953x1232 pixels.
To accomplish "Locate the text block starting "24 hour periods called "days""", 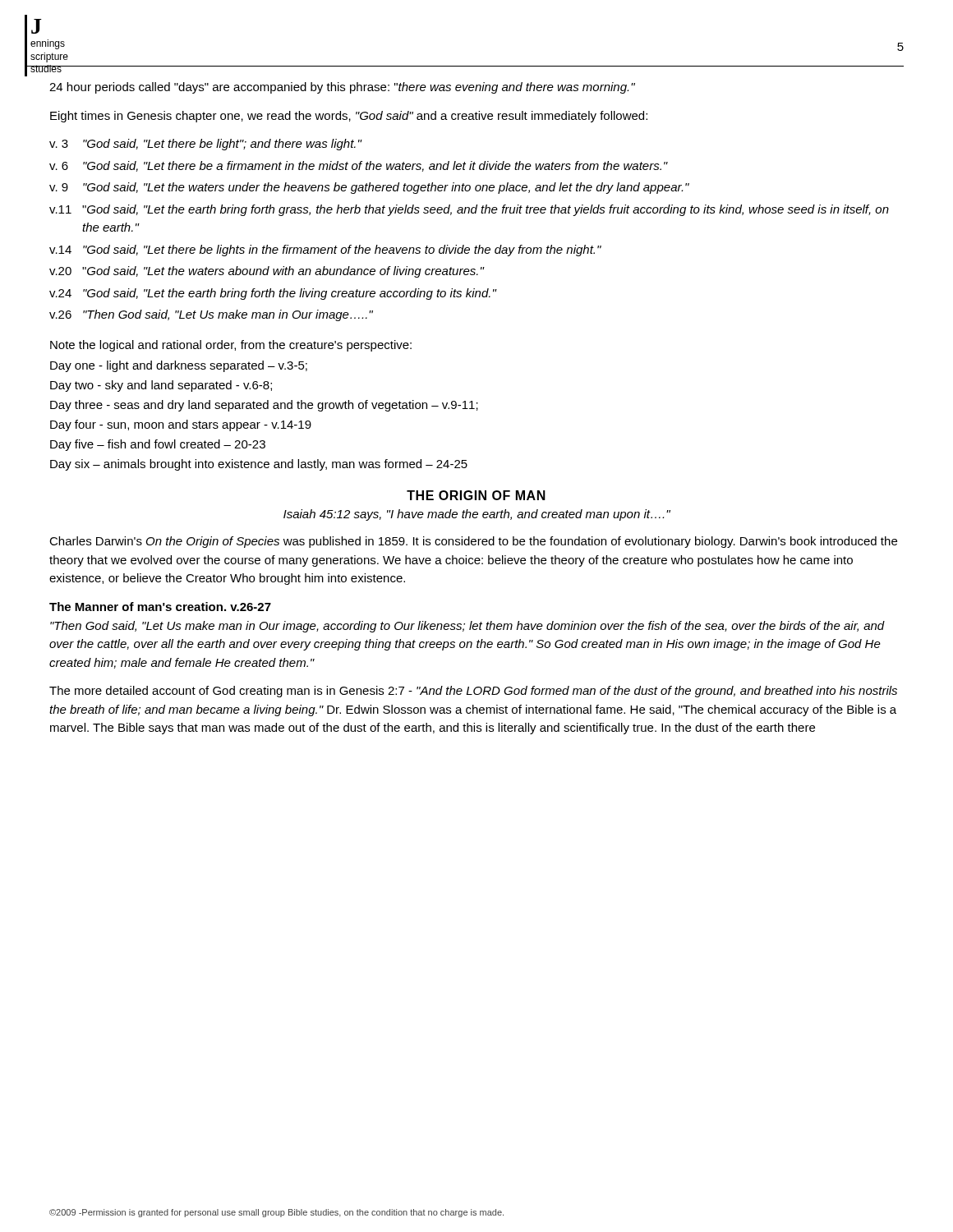I will [476, 87].
